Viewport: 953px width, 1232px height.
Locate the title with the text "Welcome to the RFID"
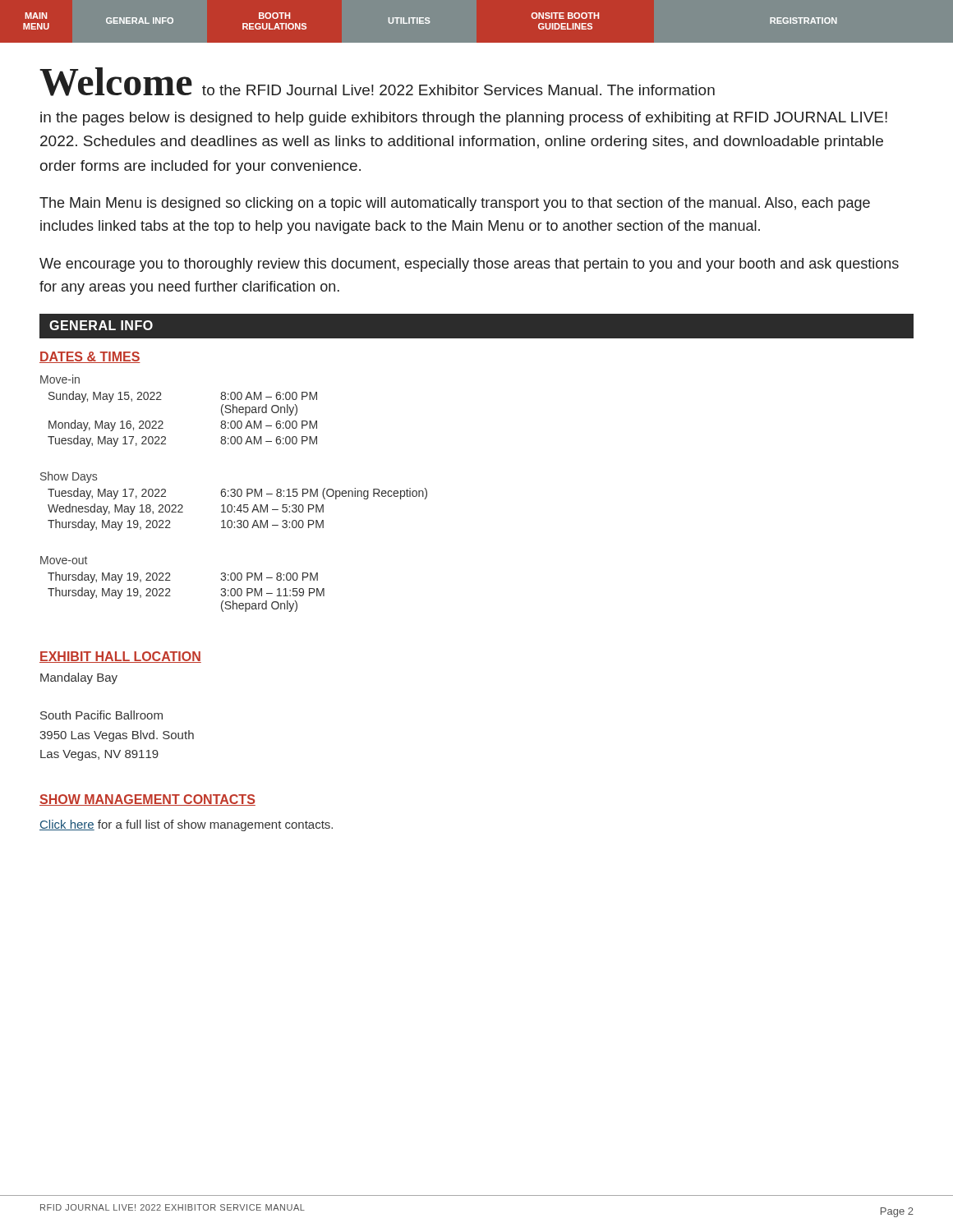377,82
